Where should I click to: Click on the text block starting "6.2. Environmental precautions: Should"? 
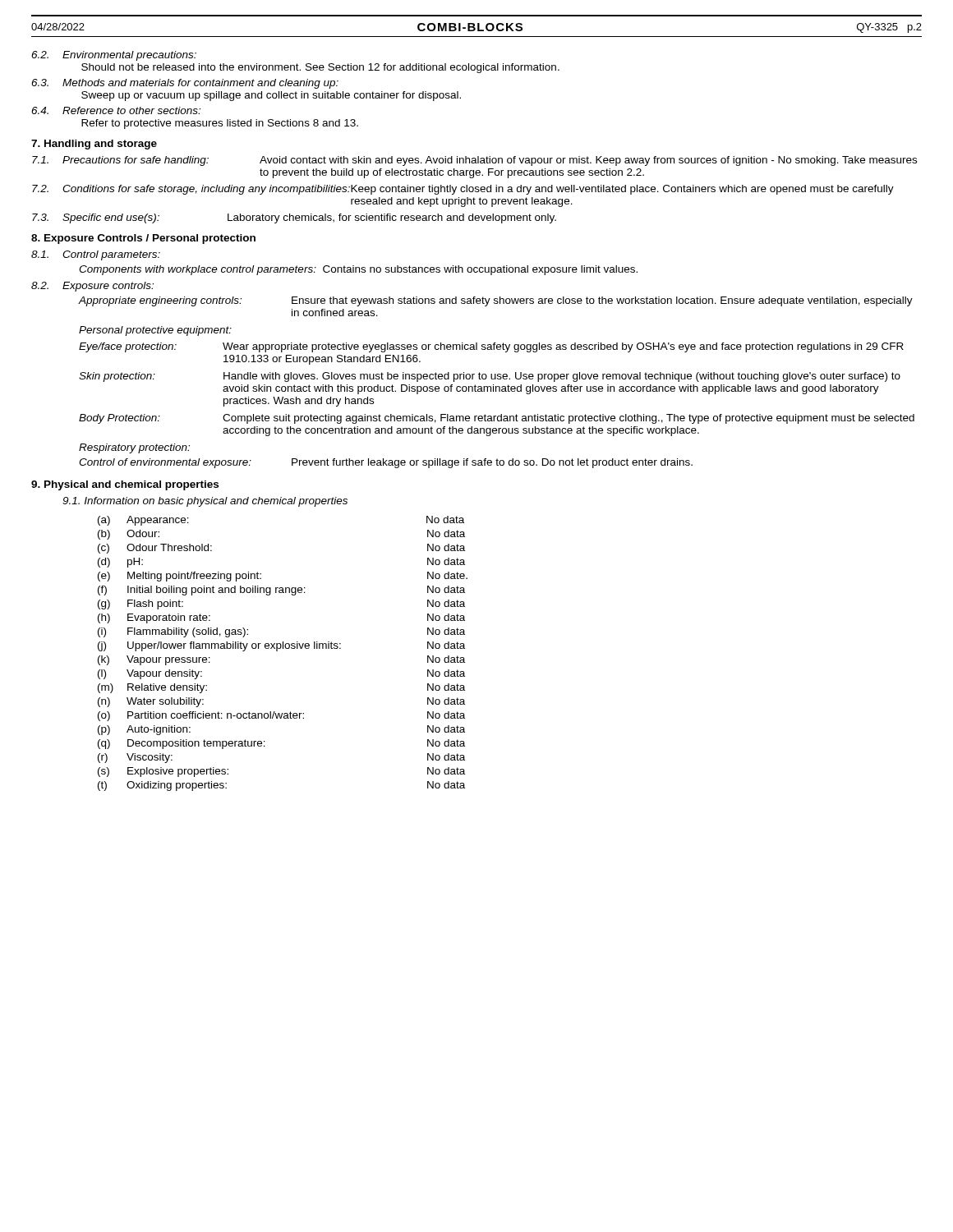coord(296,61)
